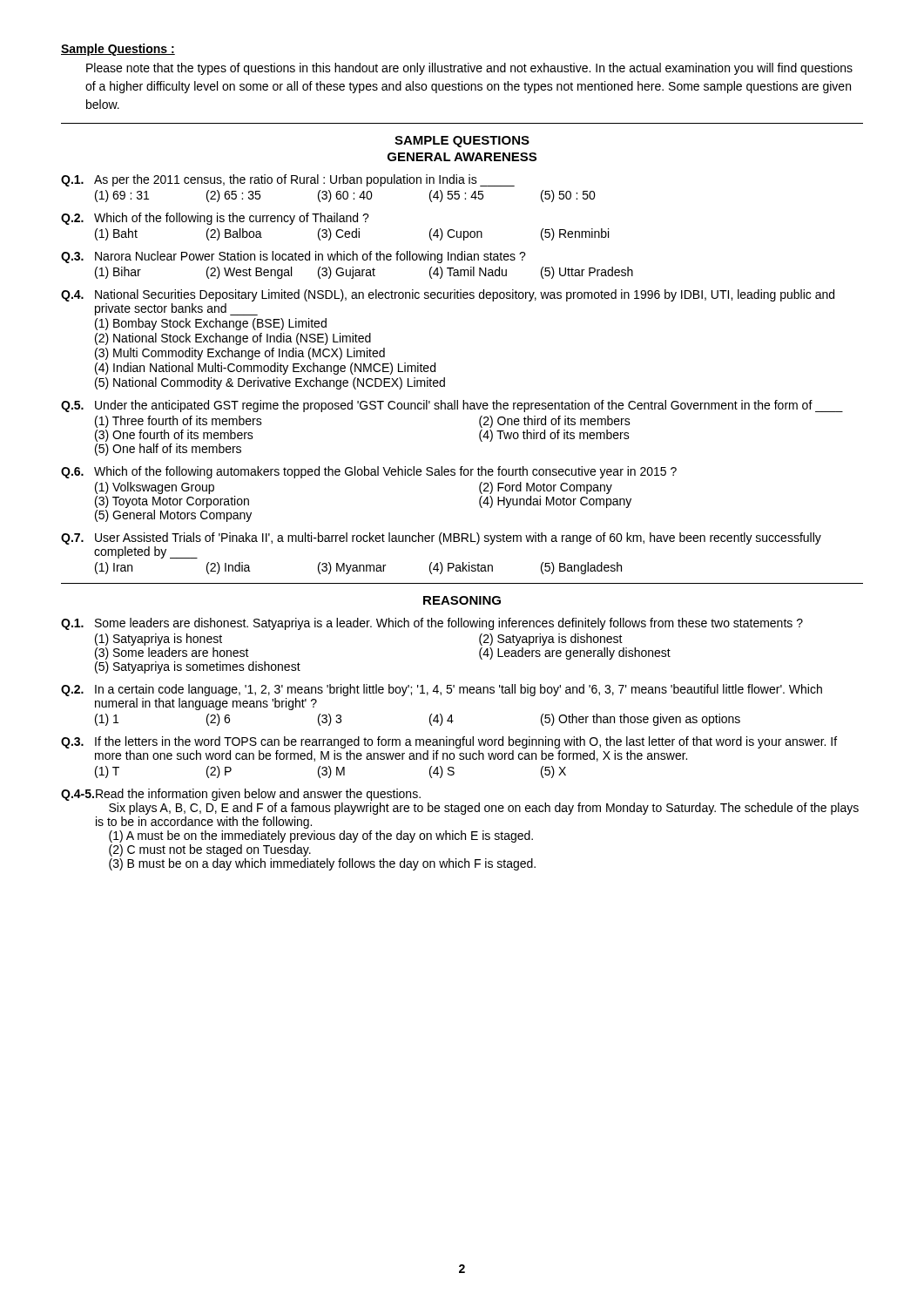Find "Sample Questions :" on this page

pyautogui.click(x=118, y=49)
